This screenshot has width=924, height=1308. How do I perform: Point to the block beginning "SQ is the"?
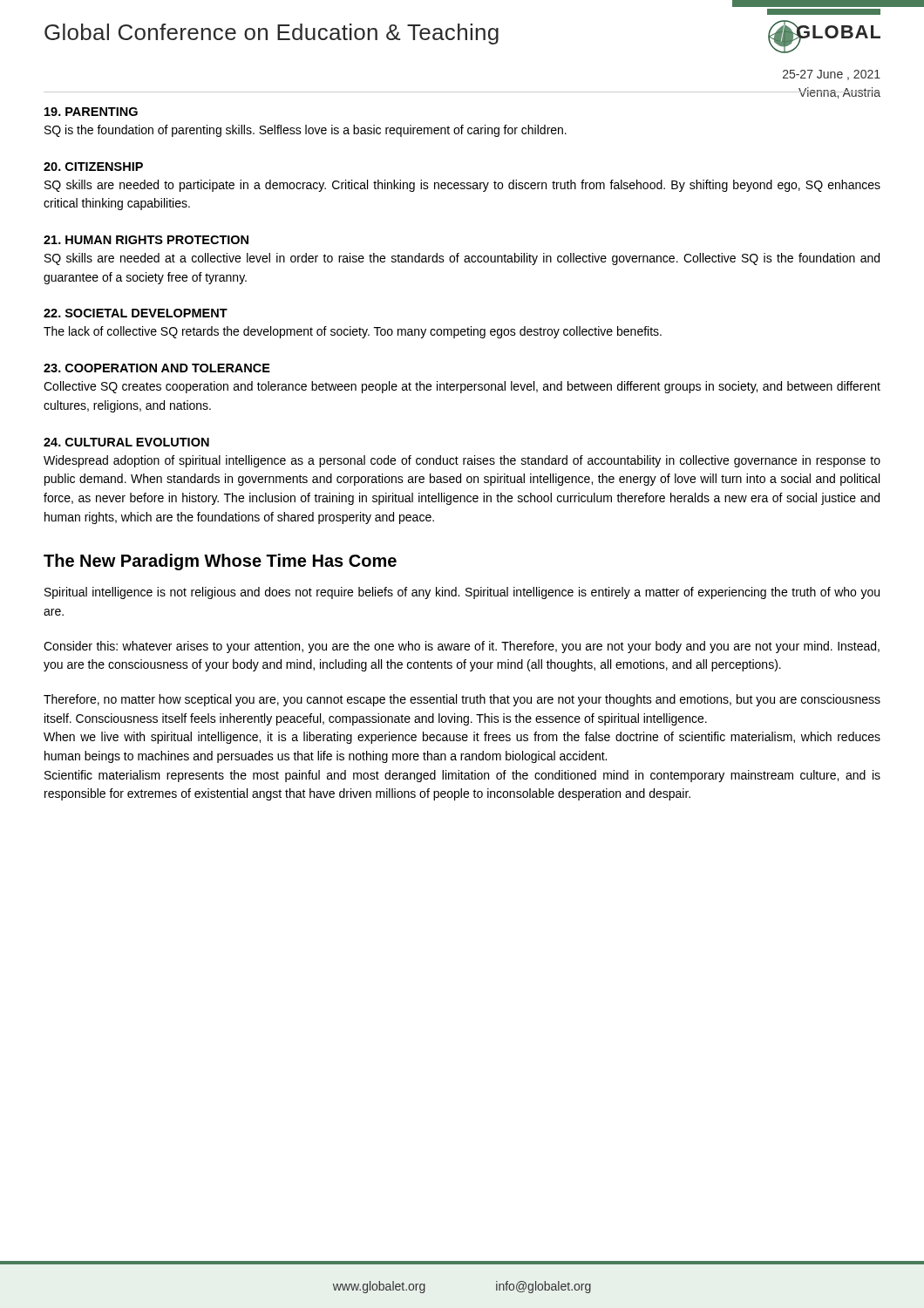coord(305,130)
